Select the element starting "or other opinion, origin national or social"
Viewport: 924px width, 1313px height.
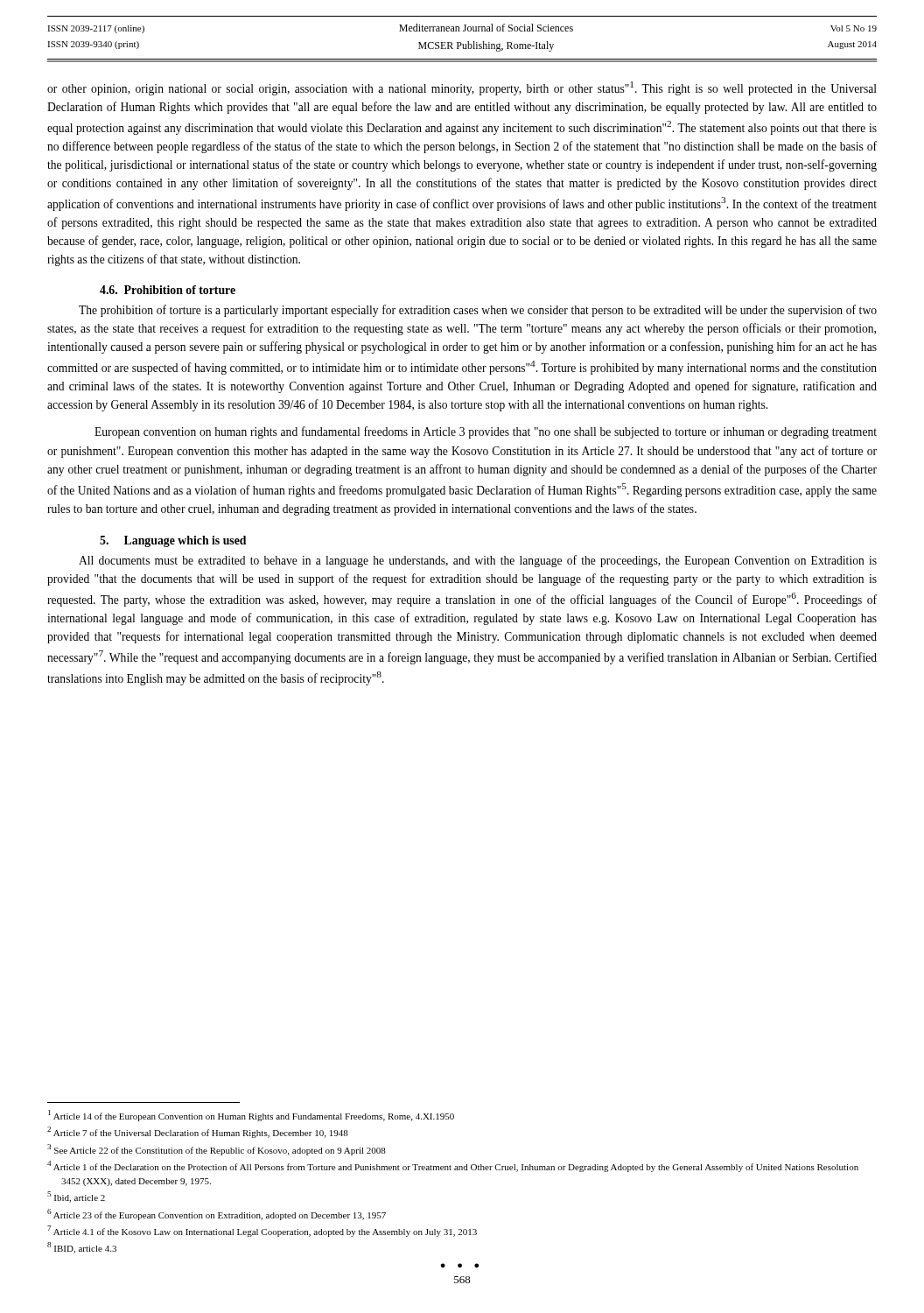tap(462, 173)
